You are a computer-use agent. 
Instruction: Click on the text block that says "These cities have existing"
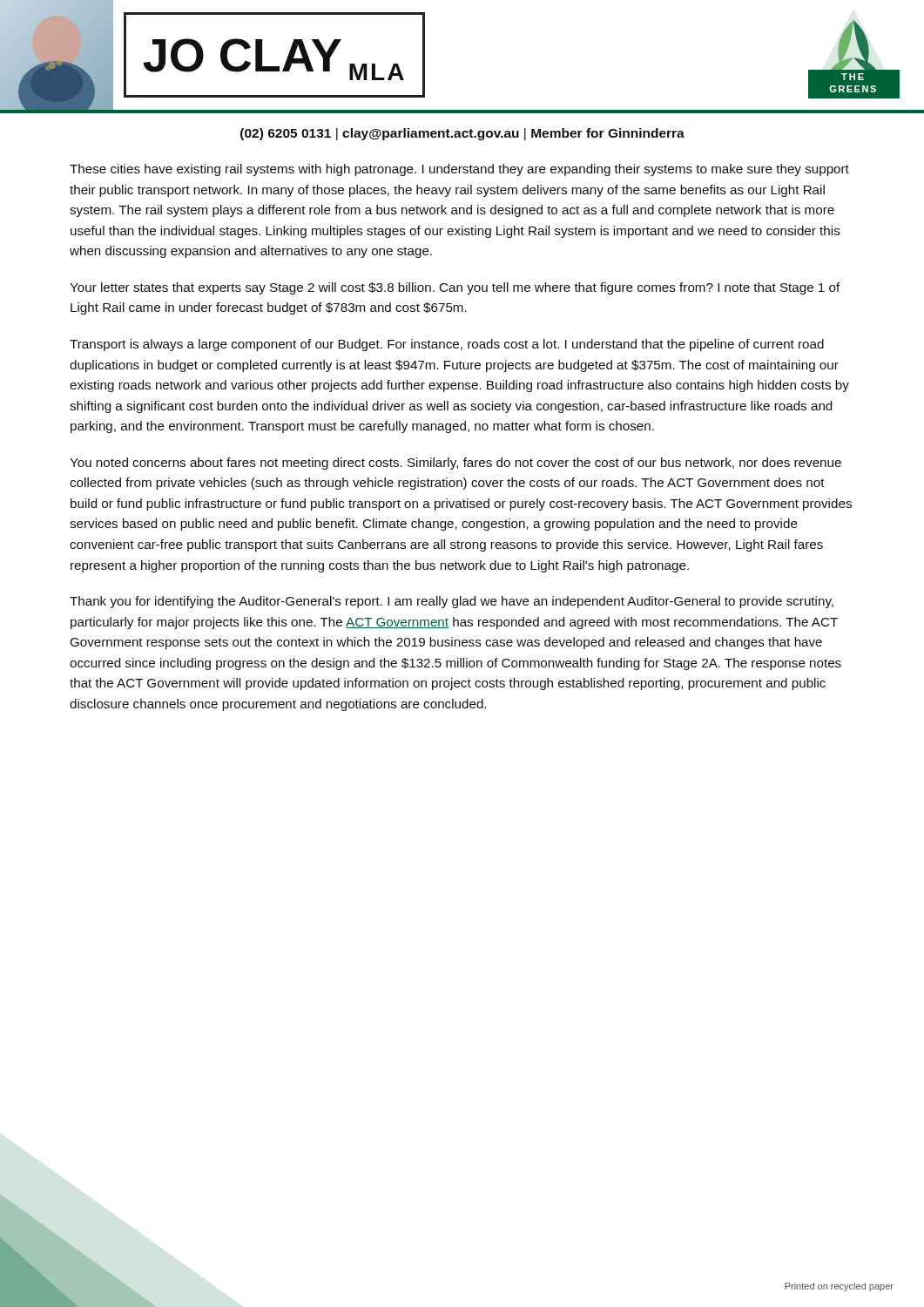point(459,210)
